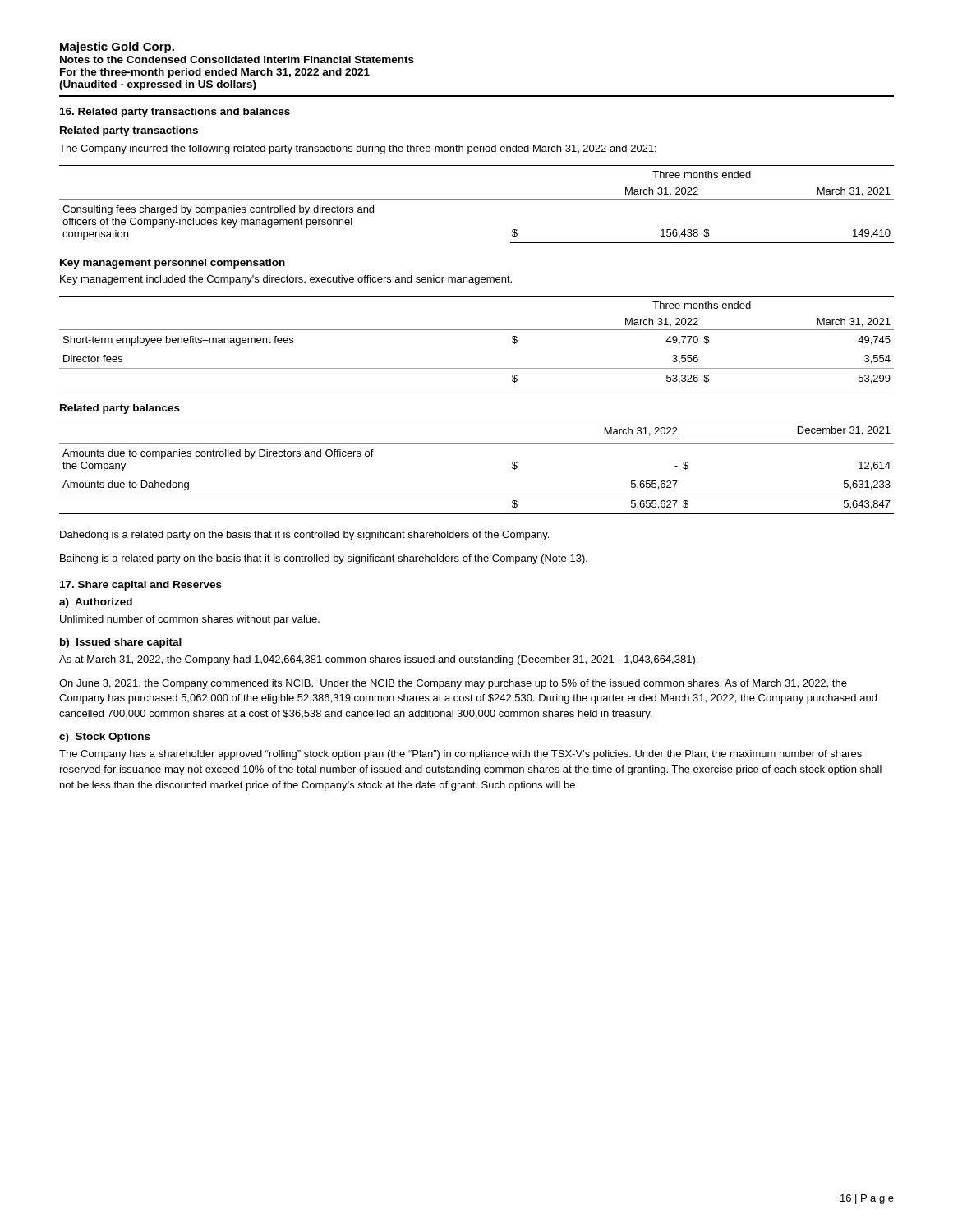Point to the region starting "As at March 31,"
Image resolution: width=953 pixels, height=1232 pixels.
(379, 659)
